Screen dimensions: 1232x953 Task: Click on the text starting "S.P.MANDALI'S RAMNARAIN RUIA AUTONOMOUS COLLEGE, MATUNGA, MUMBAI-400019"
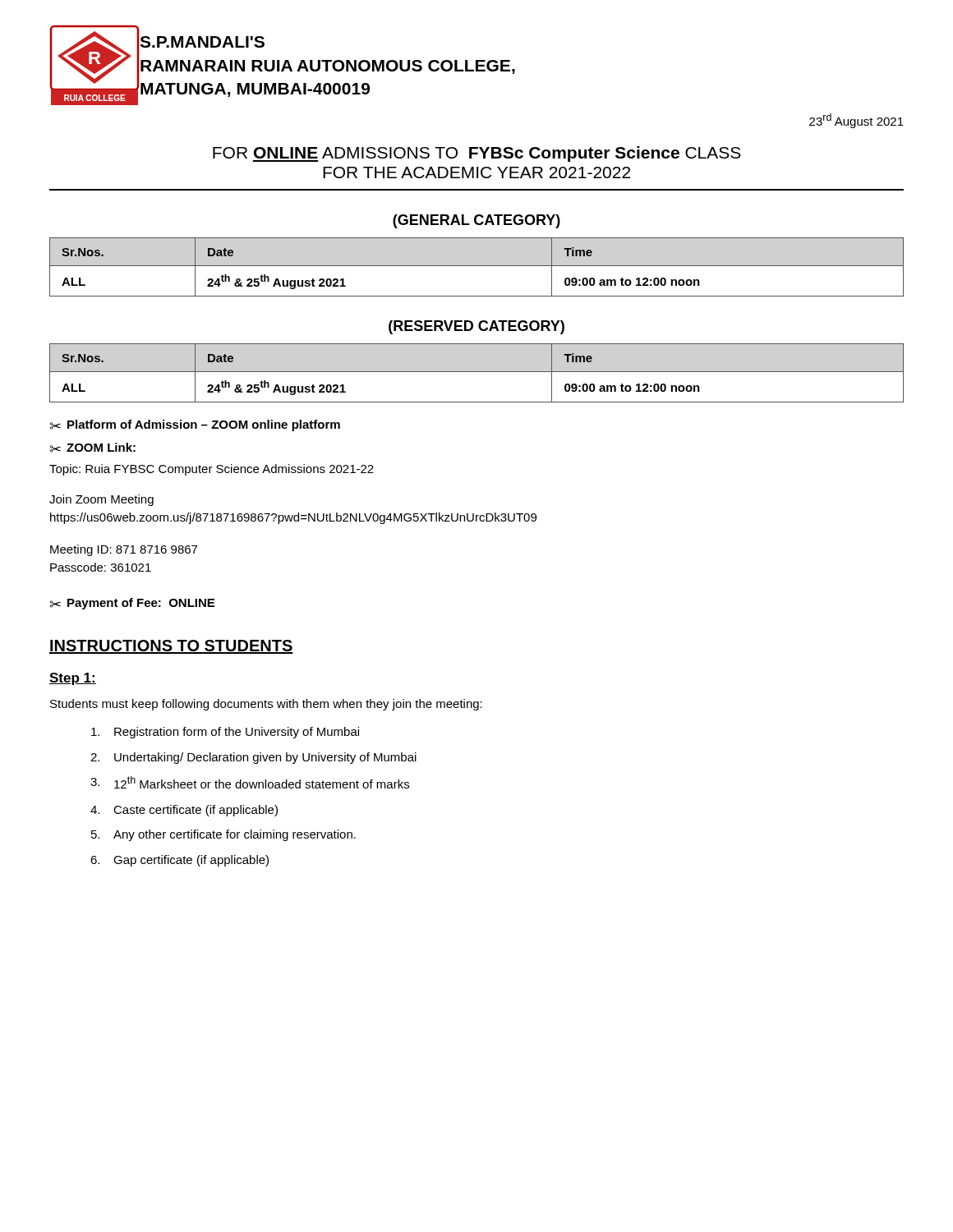[x=522, y=66]
